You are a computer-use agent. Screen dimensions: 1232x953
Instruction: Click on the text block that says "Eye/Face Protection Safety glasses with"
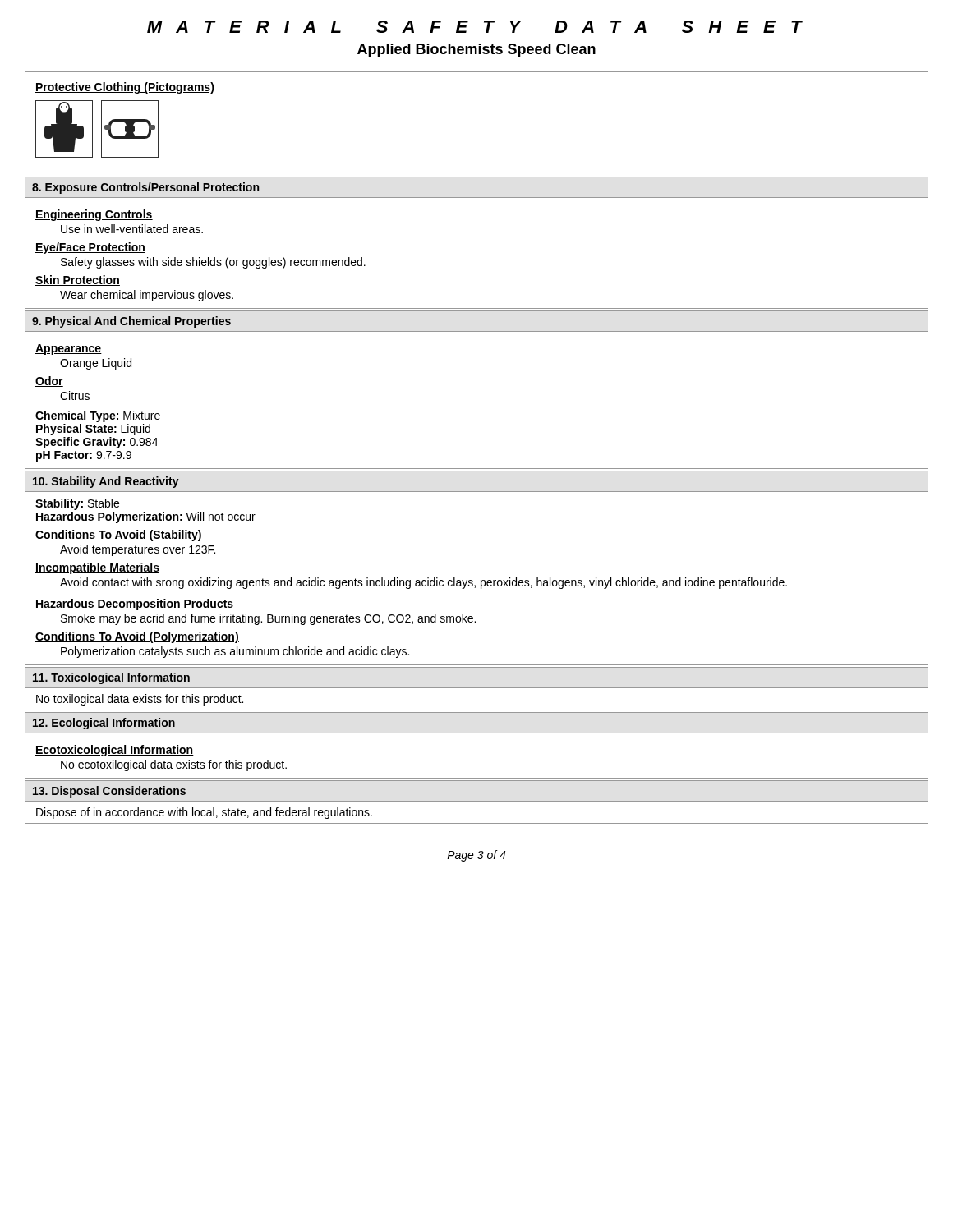90,248
